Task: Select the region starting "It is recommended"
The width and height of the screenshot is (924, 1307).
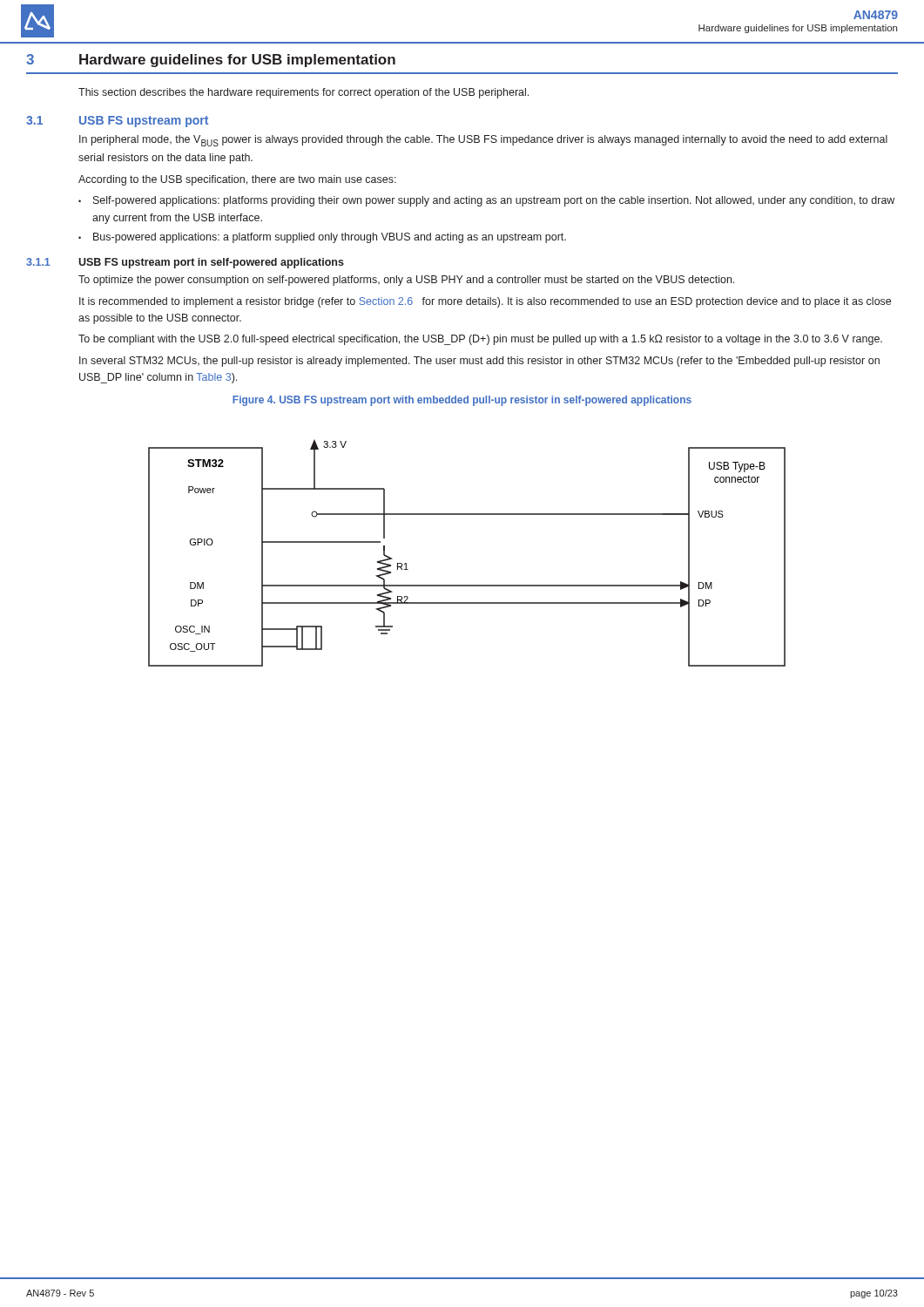Action: [485, 310]
